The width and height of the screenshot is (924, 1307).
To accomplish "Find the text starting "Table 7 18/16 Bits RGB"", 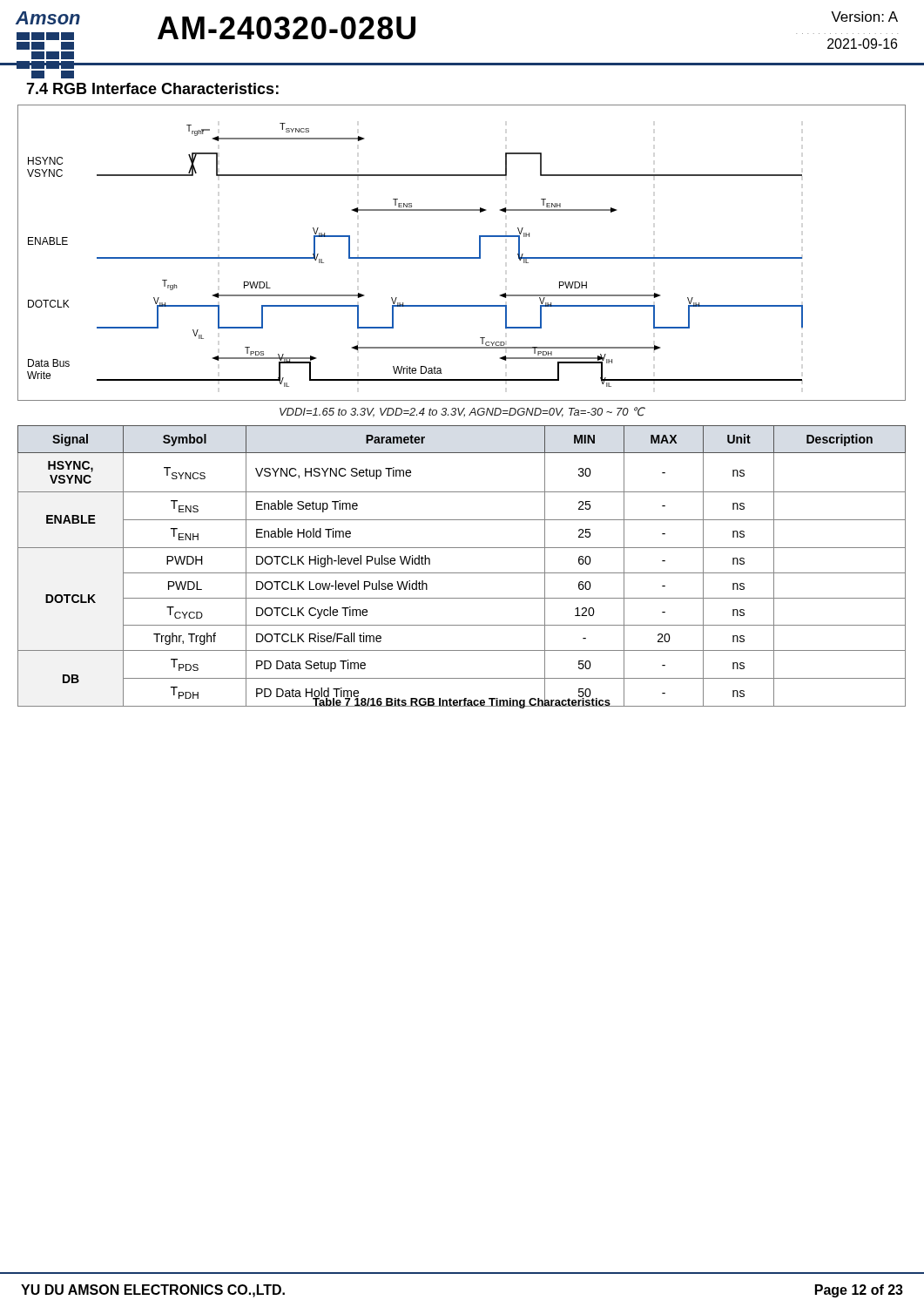I will point(462,702).
